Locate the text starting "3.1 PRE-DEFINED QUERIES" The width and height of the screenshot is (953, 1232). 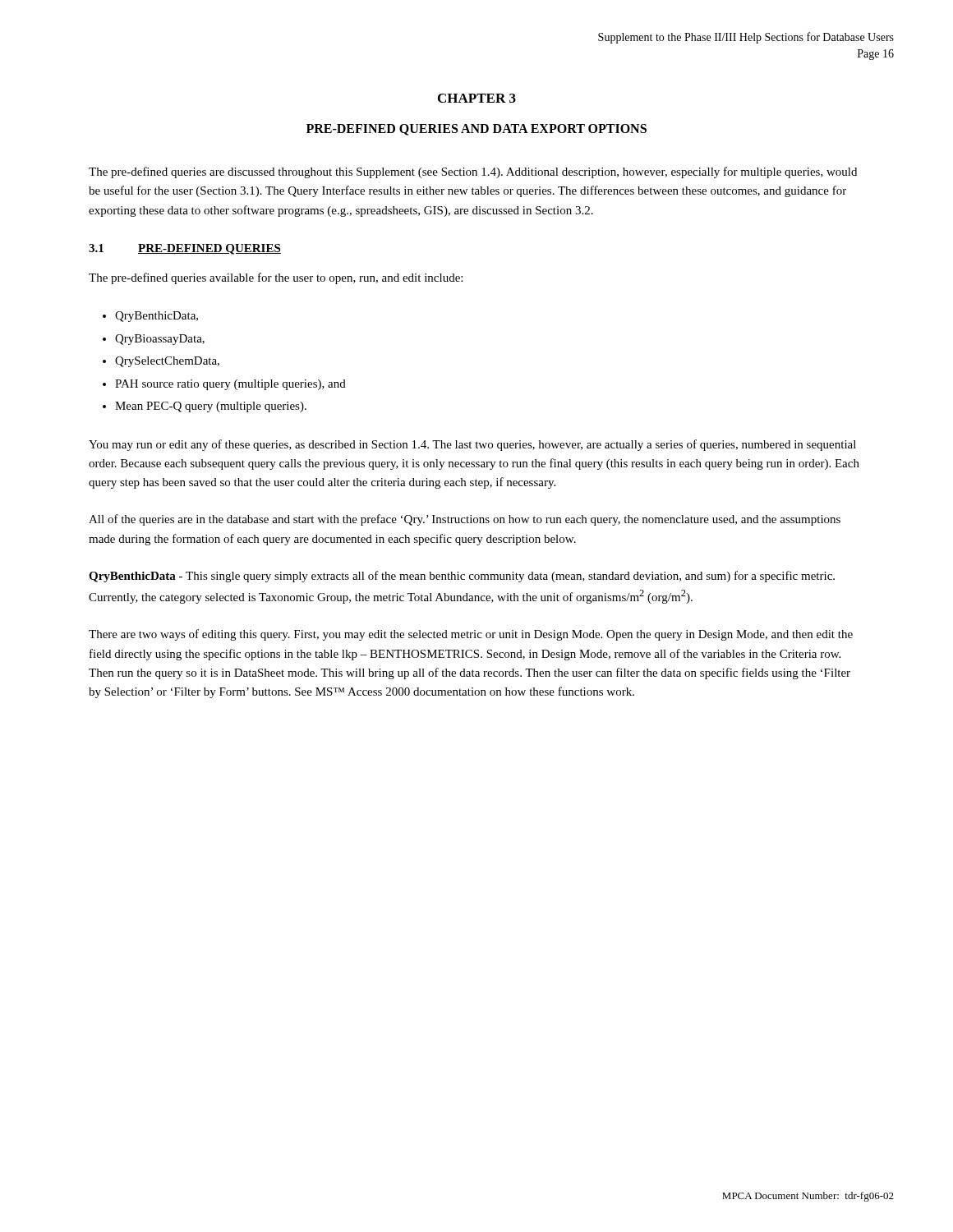tap(185, 248)
